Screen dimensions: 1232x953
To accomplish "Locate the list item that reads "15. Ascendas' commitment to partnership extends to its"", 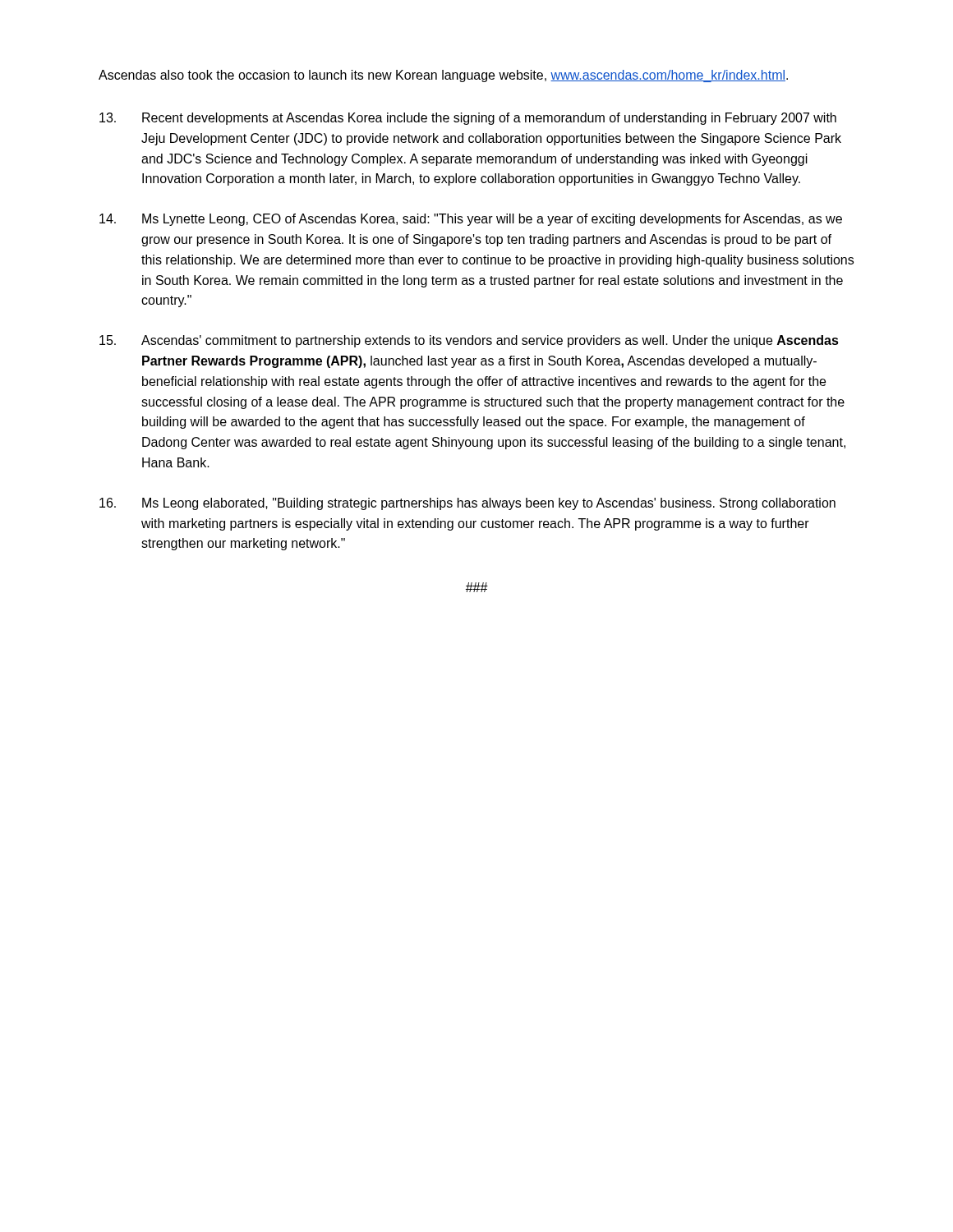I will [x=476, y=402].
